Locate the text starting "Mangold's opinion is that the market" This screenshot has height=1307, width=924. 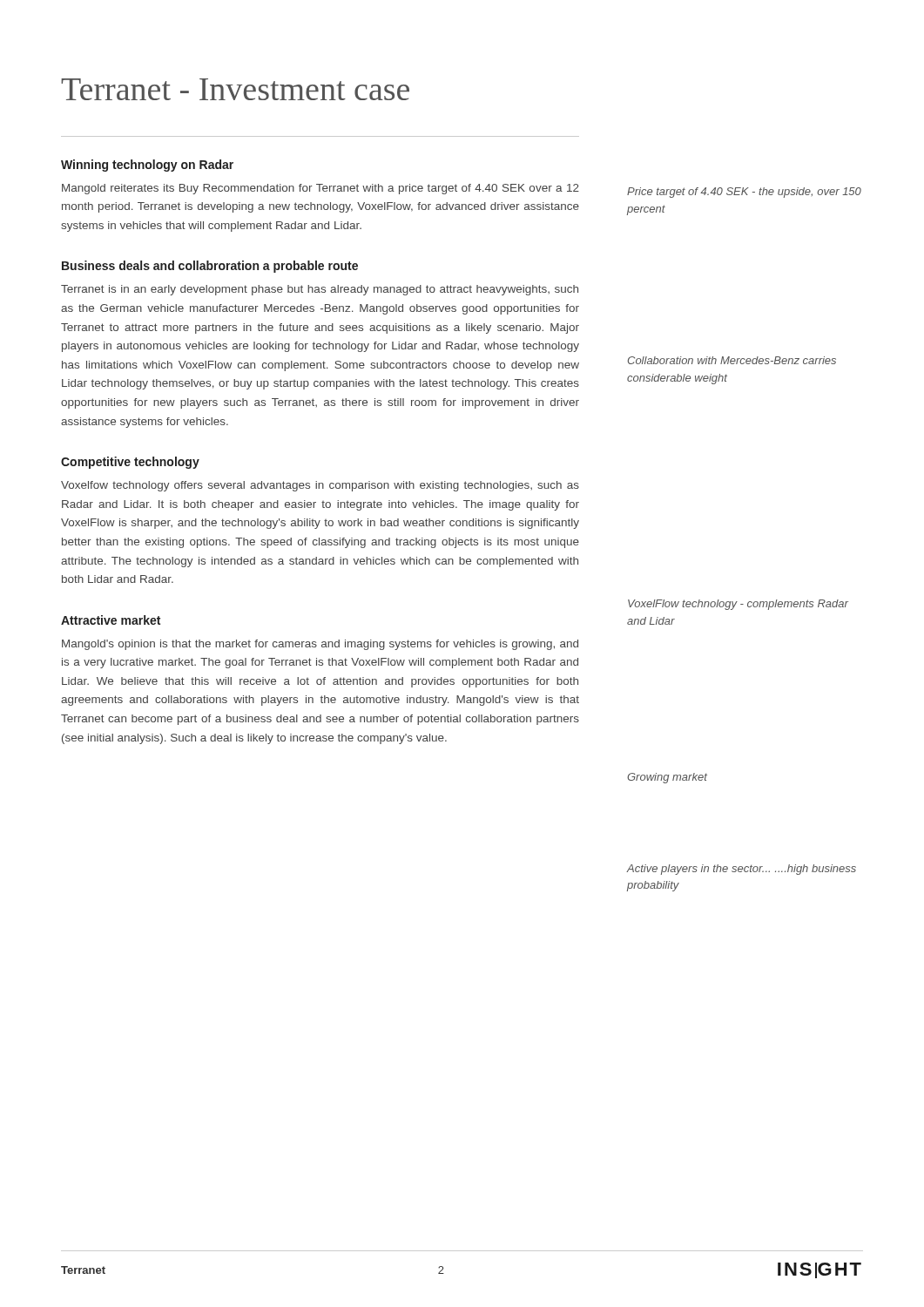click(x=320, y=690)
